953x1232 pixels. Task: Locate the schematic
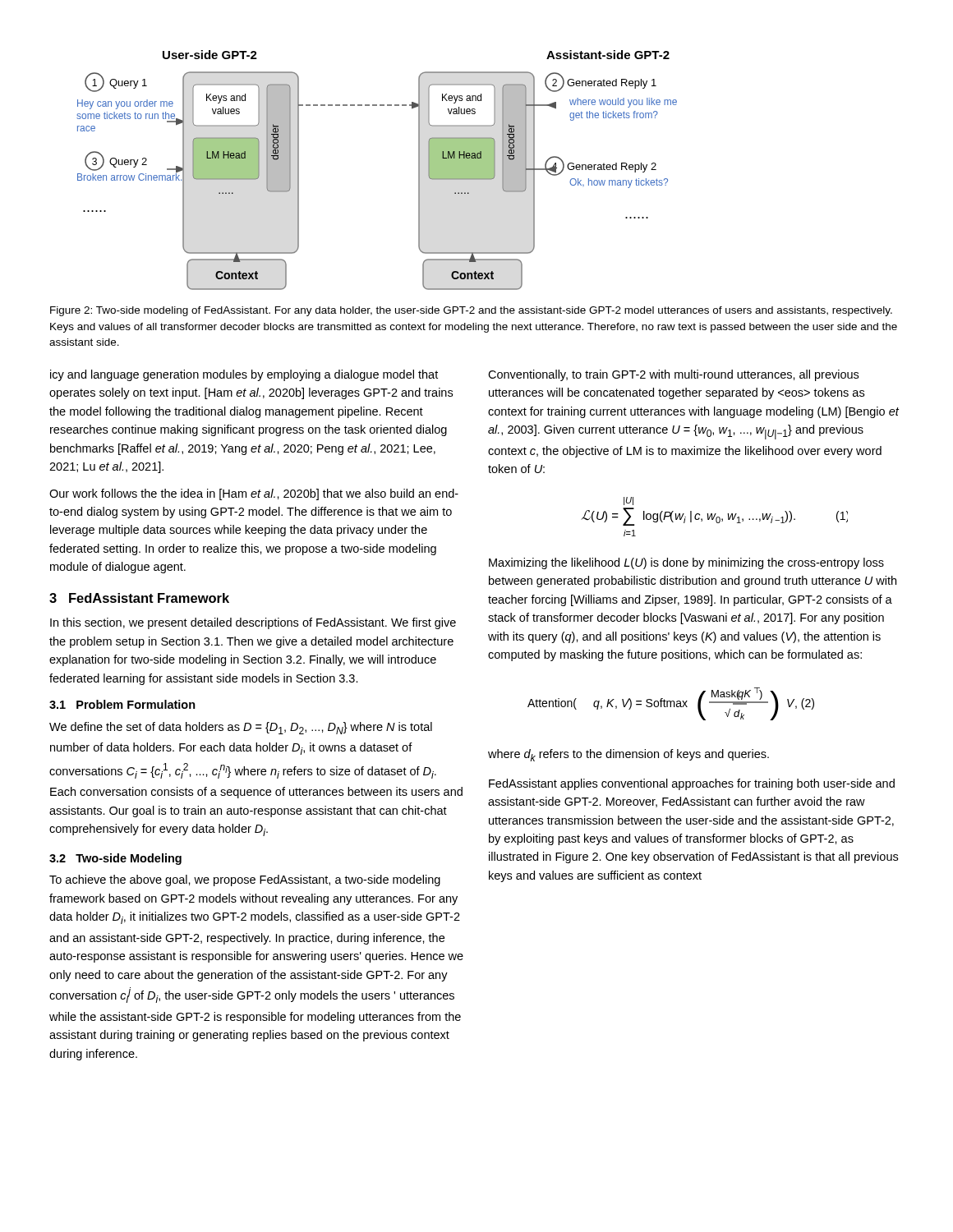point(476,168)
